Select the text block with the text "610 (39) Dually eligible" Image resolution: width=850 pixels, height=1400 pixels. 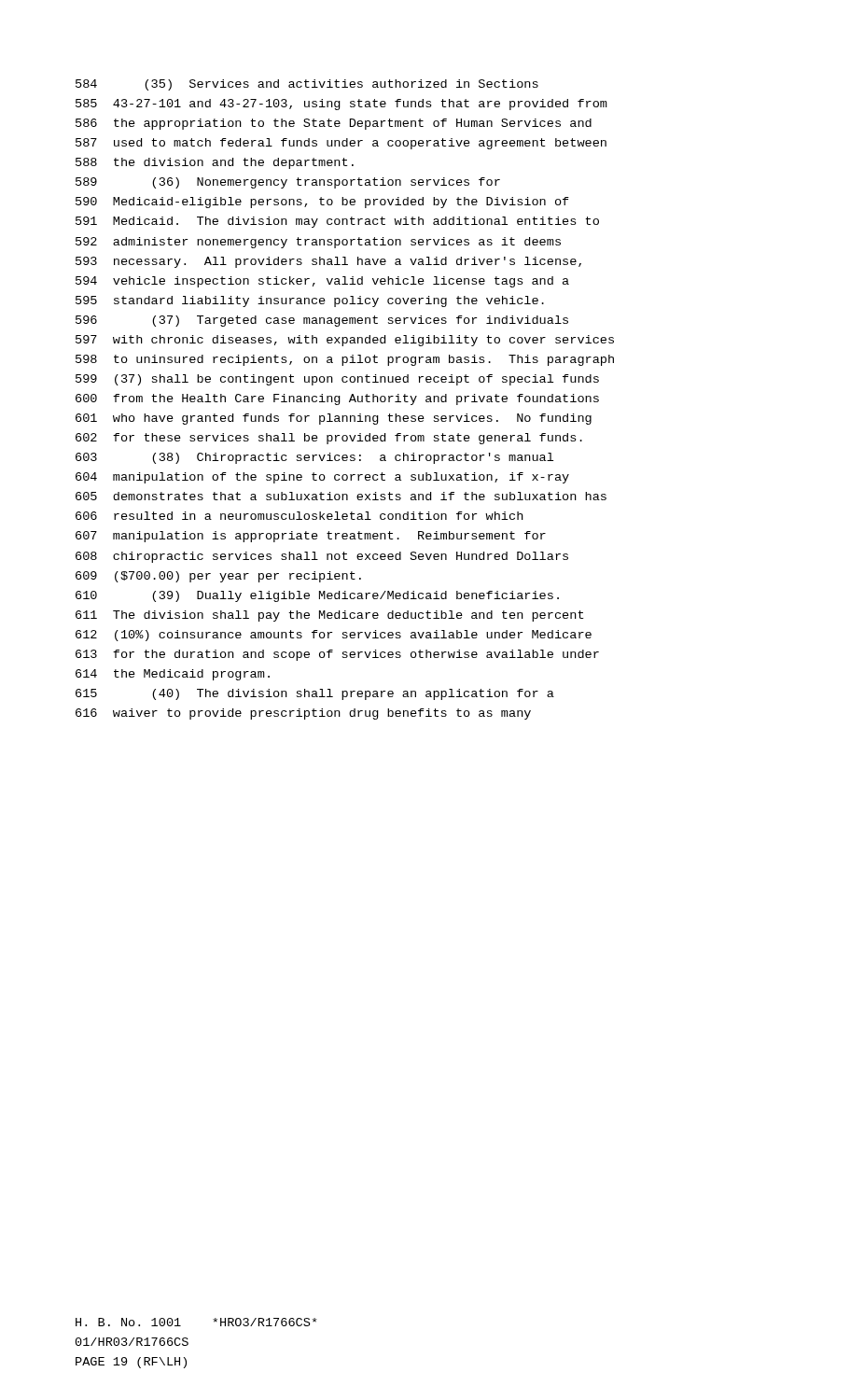[x=425, y=635]
